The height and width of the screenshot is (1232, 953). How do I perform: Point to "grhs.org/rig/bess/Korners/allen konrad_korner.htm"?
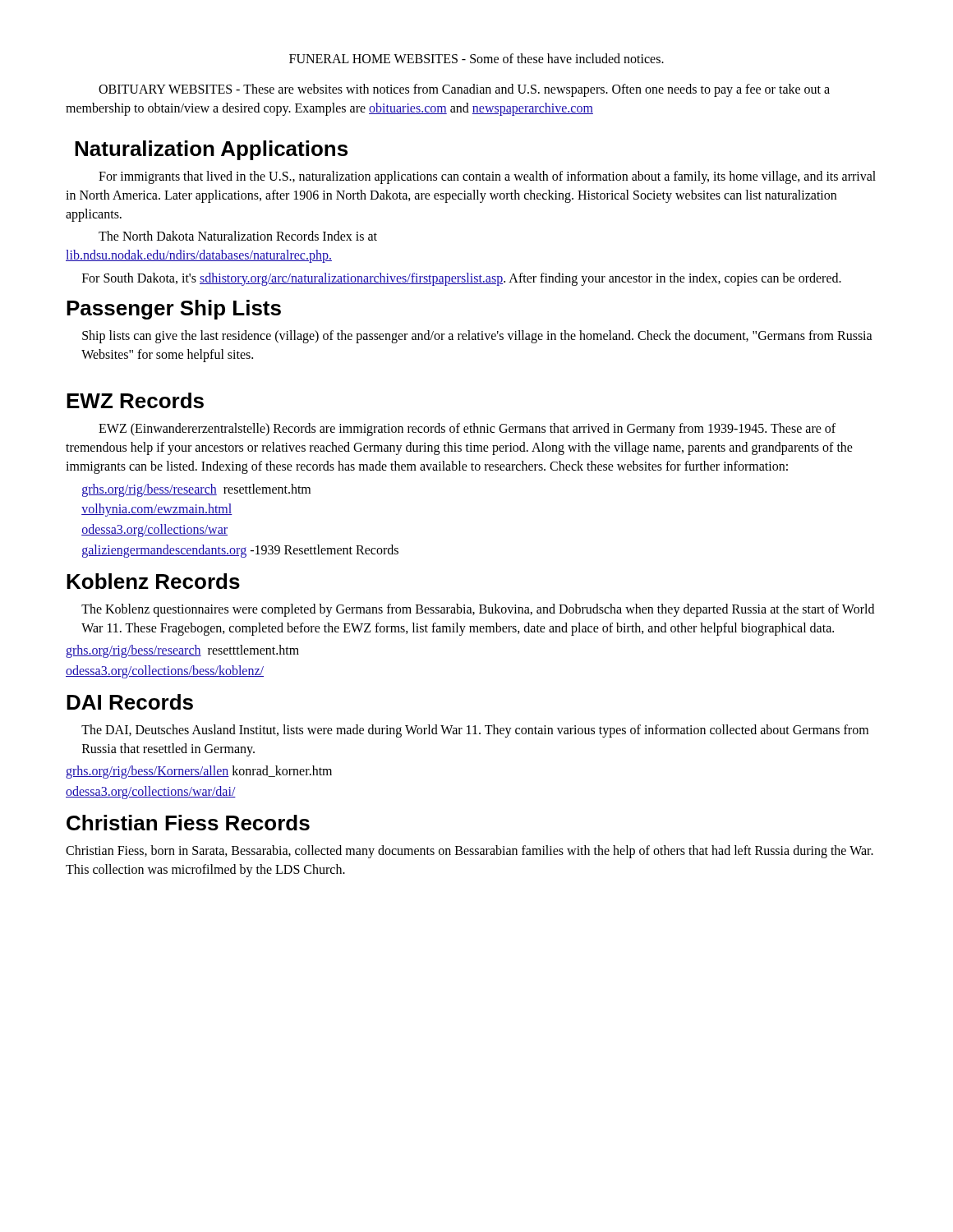pos(199,771)
